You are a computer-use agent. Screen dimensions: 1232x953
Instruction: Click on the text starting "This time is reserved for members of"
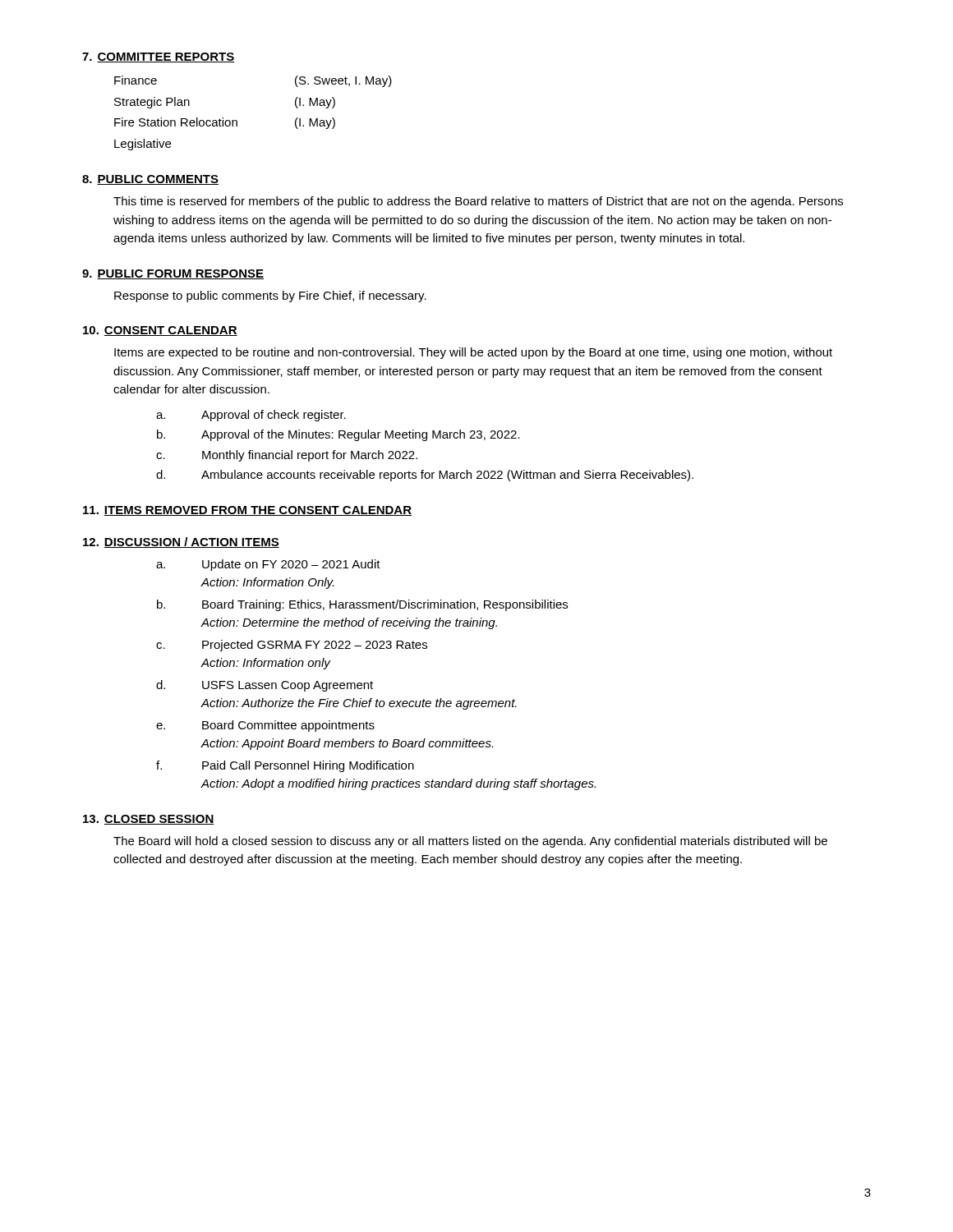click(x=478, y=219)
